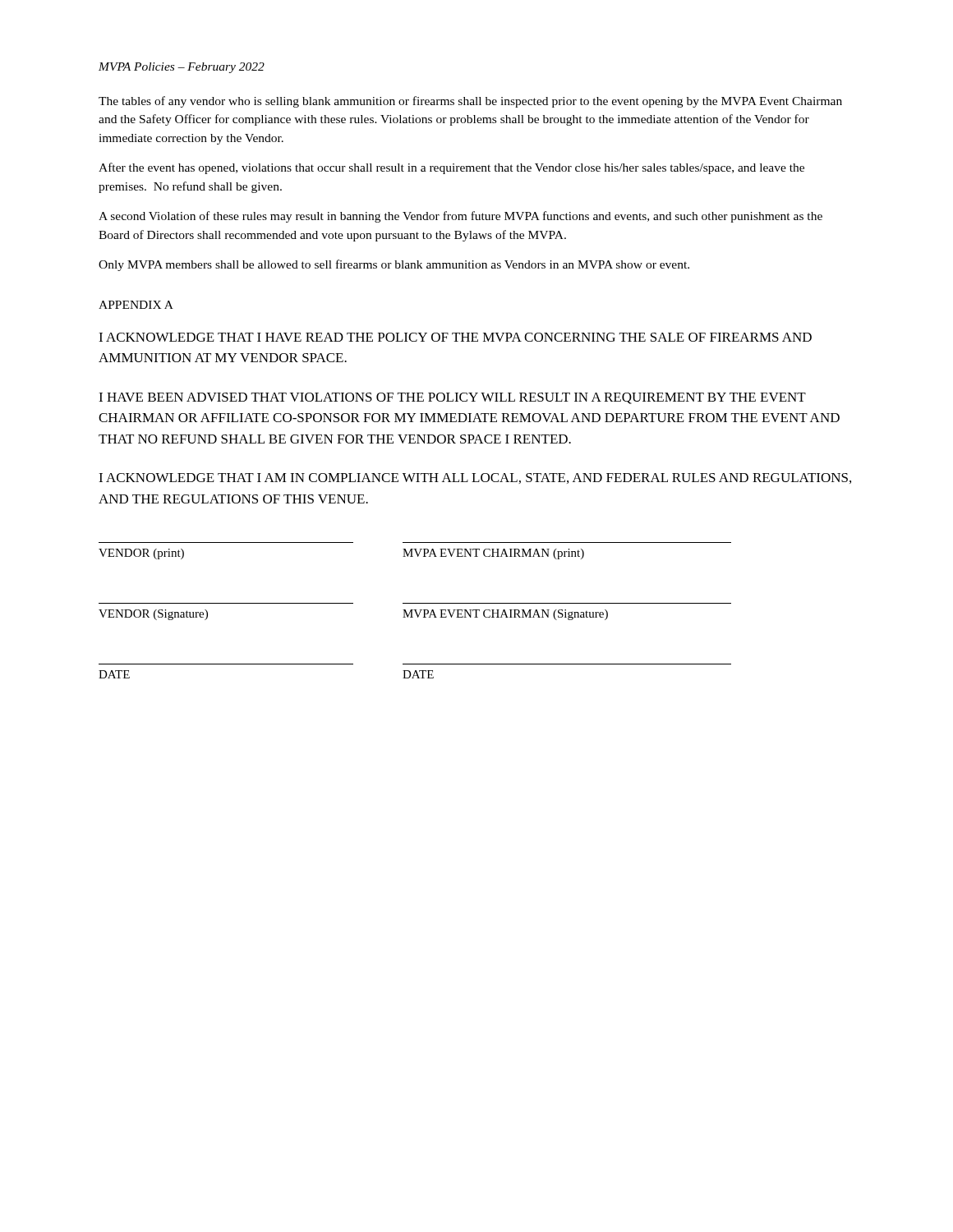Locate the text block that reads "Only MVPA members shall be"
This screenshot has height=1232, width=953.
click(394, 264)
